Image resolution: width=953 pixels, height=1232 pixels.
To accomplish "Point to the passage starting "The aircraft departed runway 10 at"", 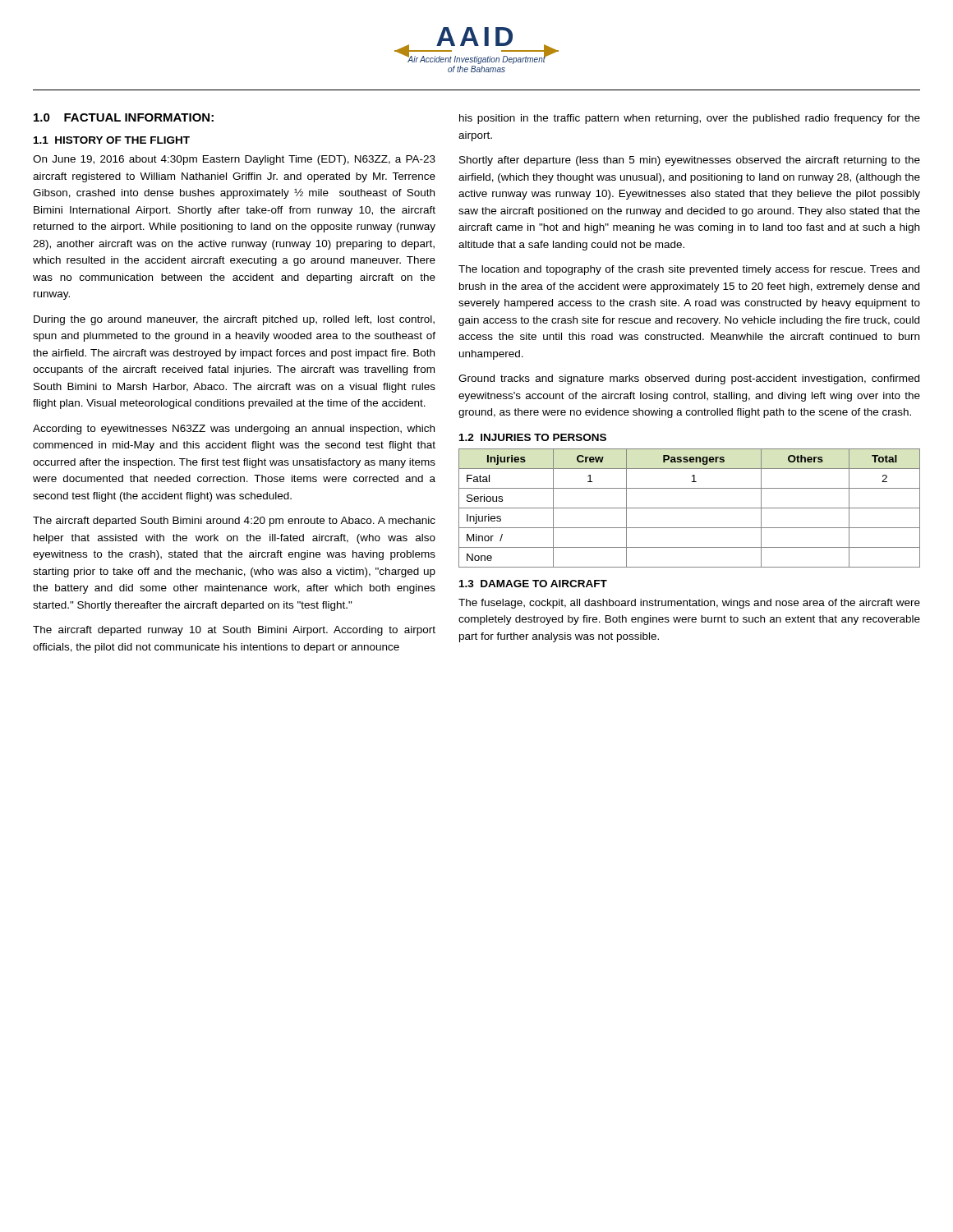I will pyautogui.click(x=234, y=638).
